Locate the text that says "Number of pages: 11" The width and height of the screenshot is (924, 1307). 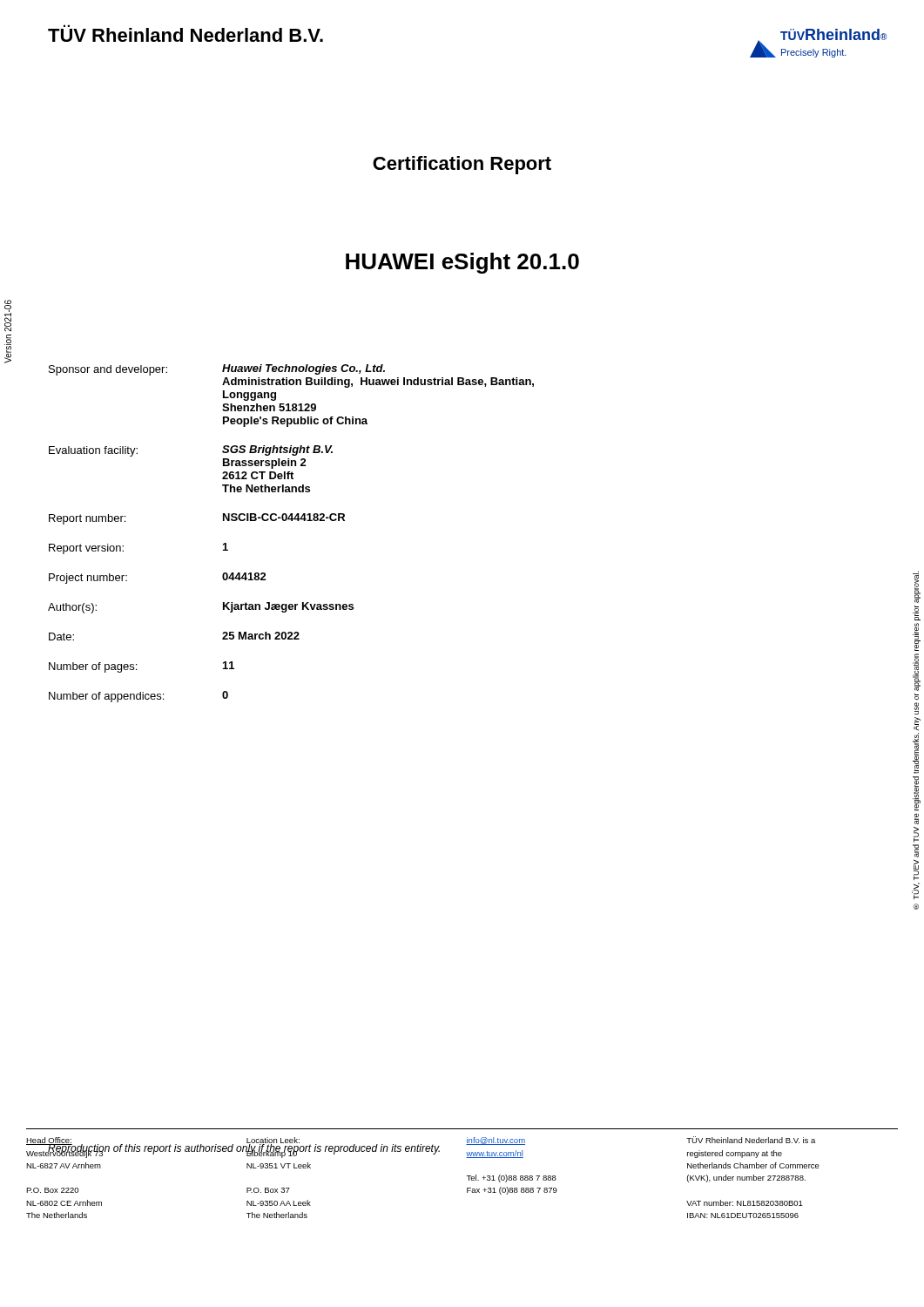(96, 667)
